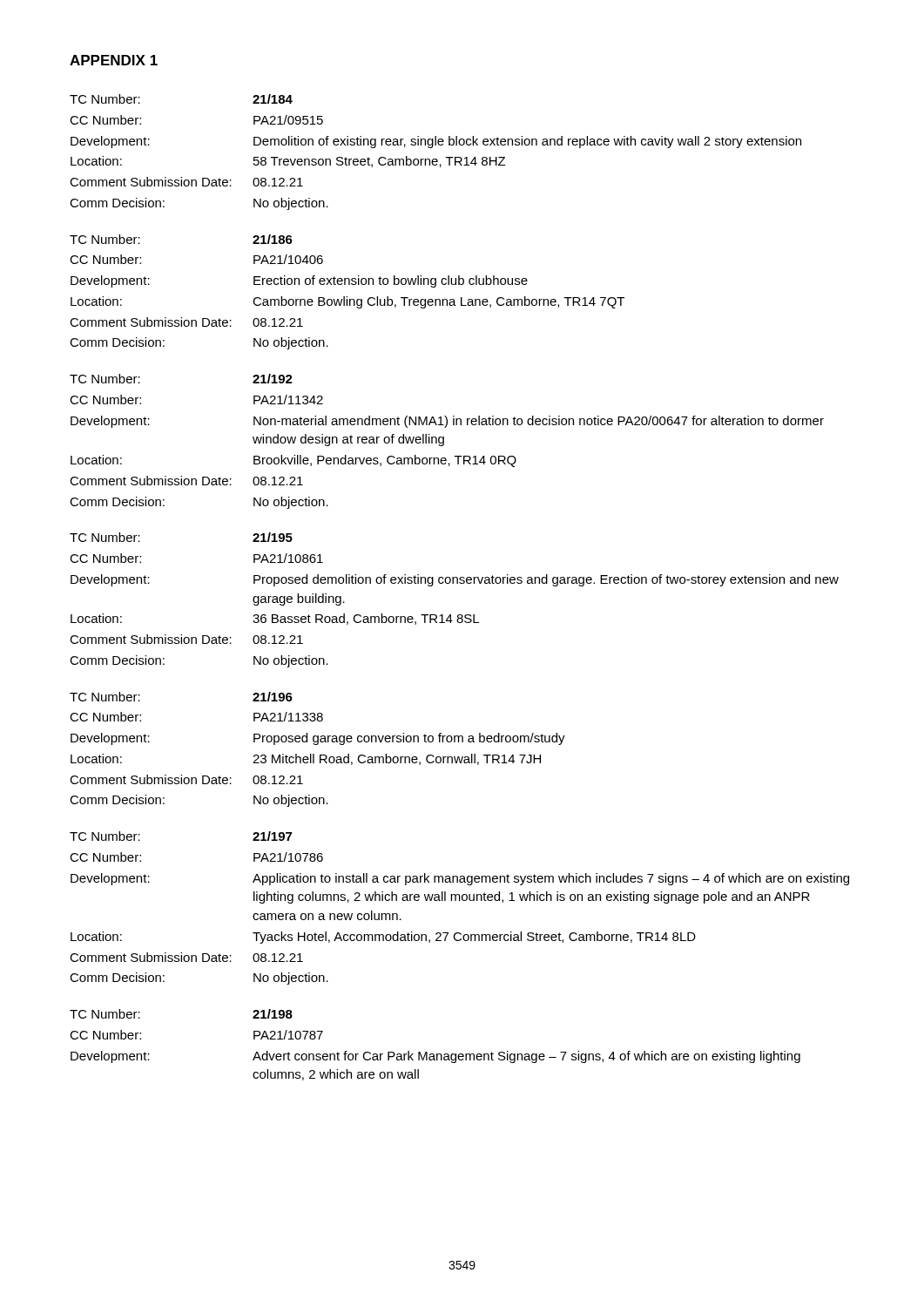Image resolution: width=924 pixels, height=1307 pixels.
Task: Click the passage that begins "TC Number: 21/195 CC Number: PA21/10861 Development:"
Action: [x=102, y=537]
